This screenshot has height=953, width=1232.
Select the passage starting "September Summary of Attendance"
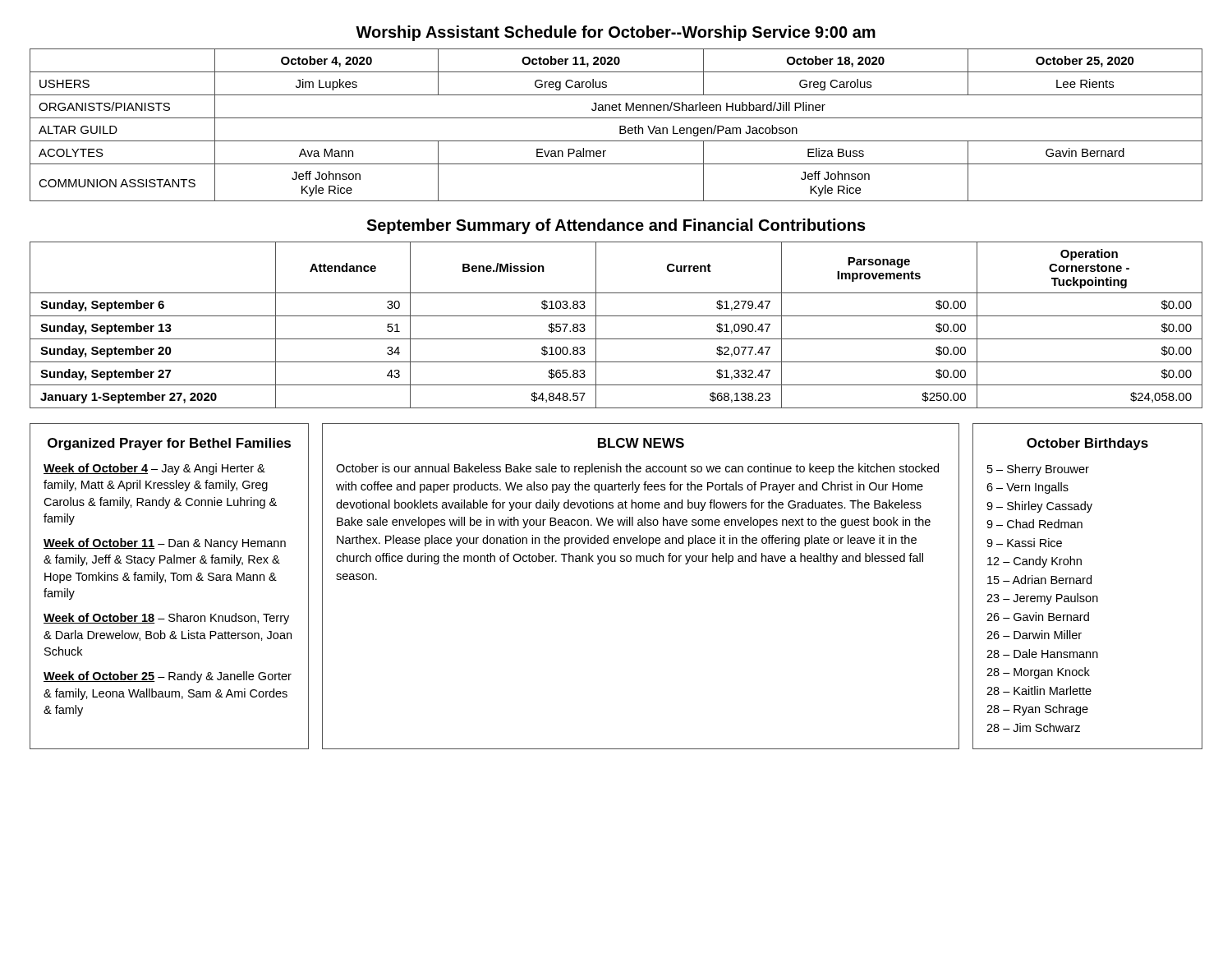616,225
